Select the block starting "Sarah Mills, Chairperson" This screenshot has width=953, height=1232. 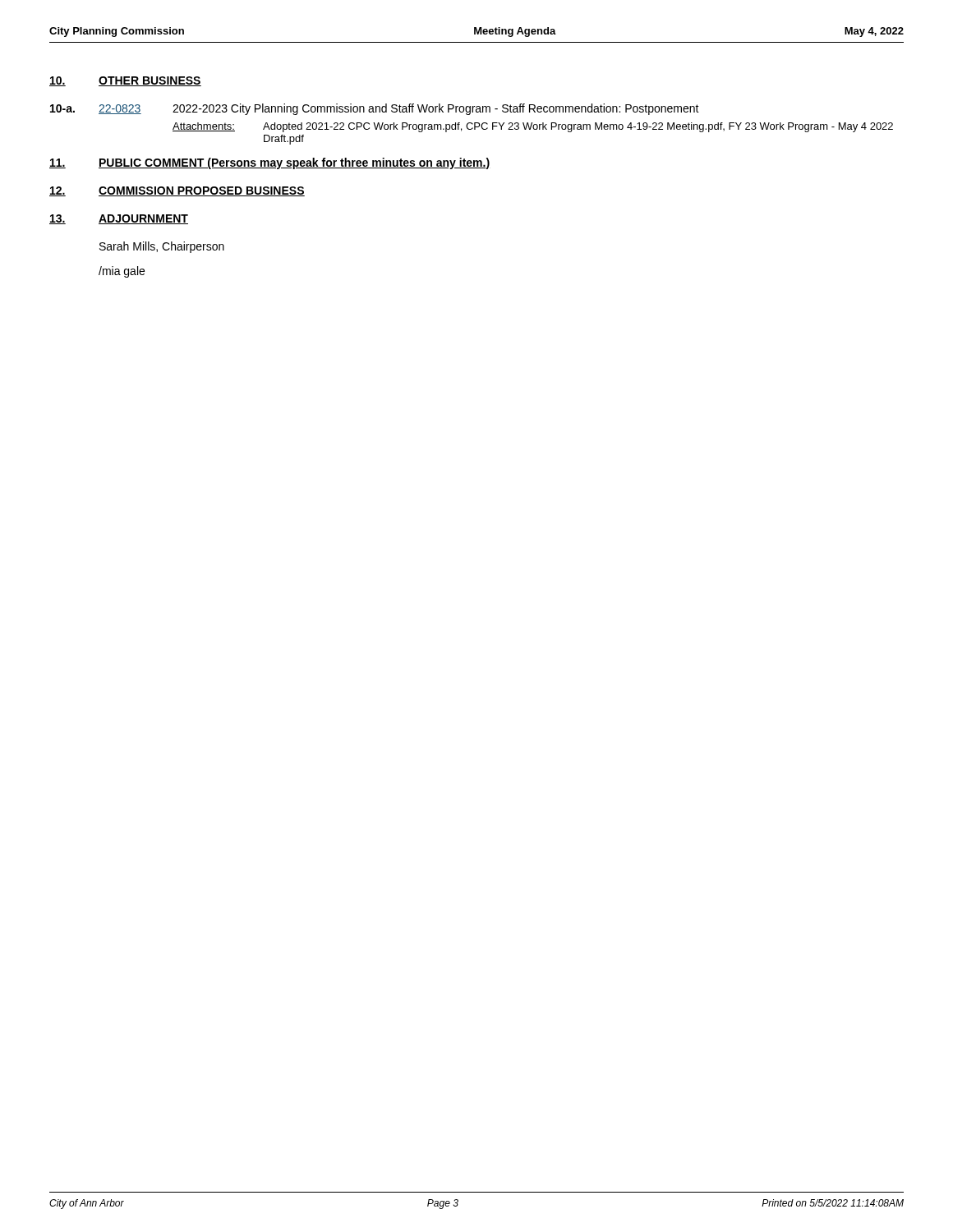pos(162,246)
